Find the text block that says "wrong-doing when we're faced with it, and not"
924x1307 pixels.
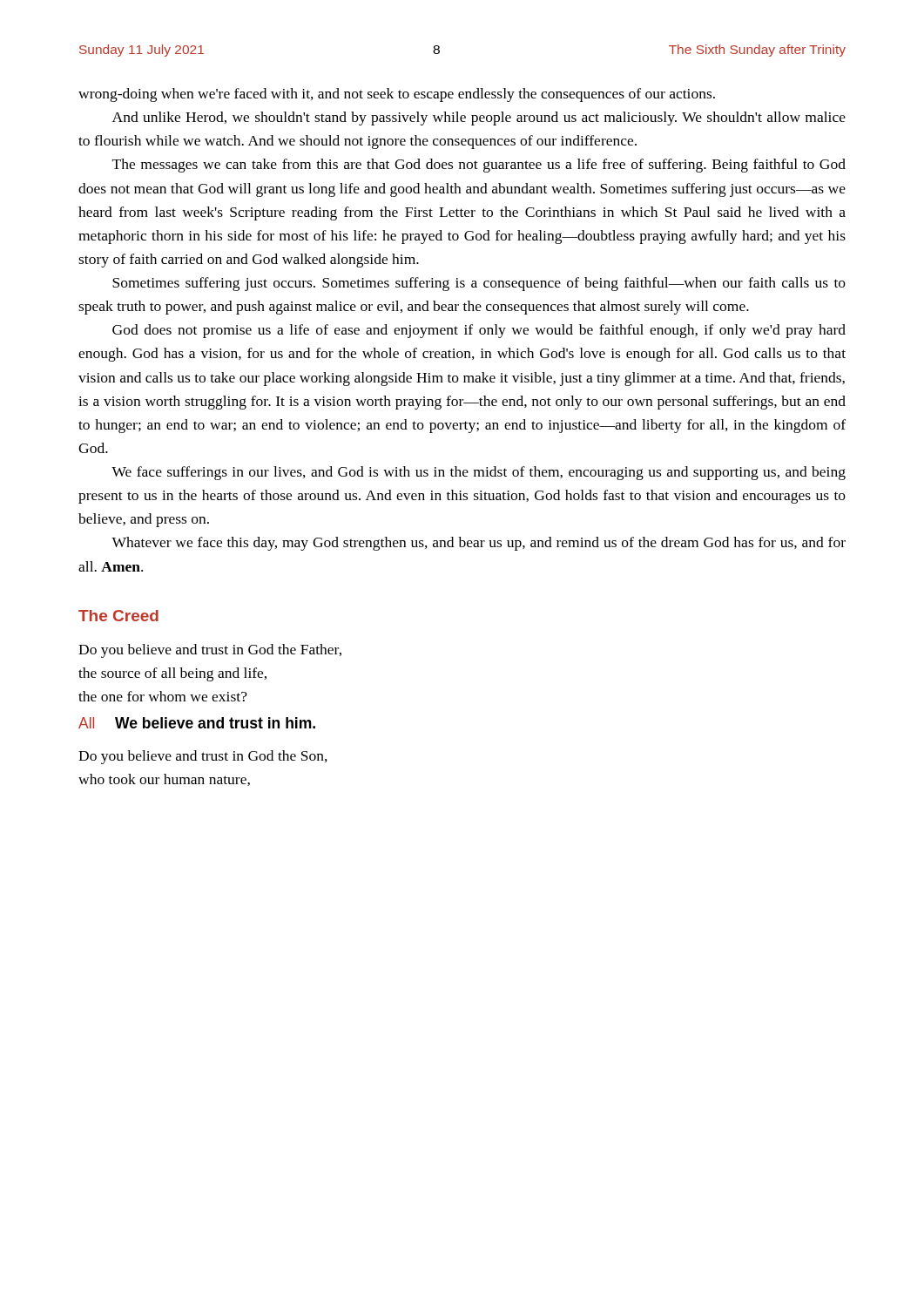(x=462, y=330)
